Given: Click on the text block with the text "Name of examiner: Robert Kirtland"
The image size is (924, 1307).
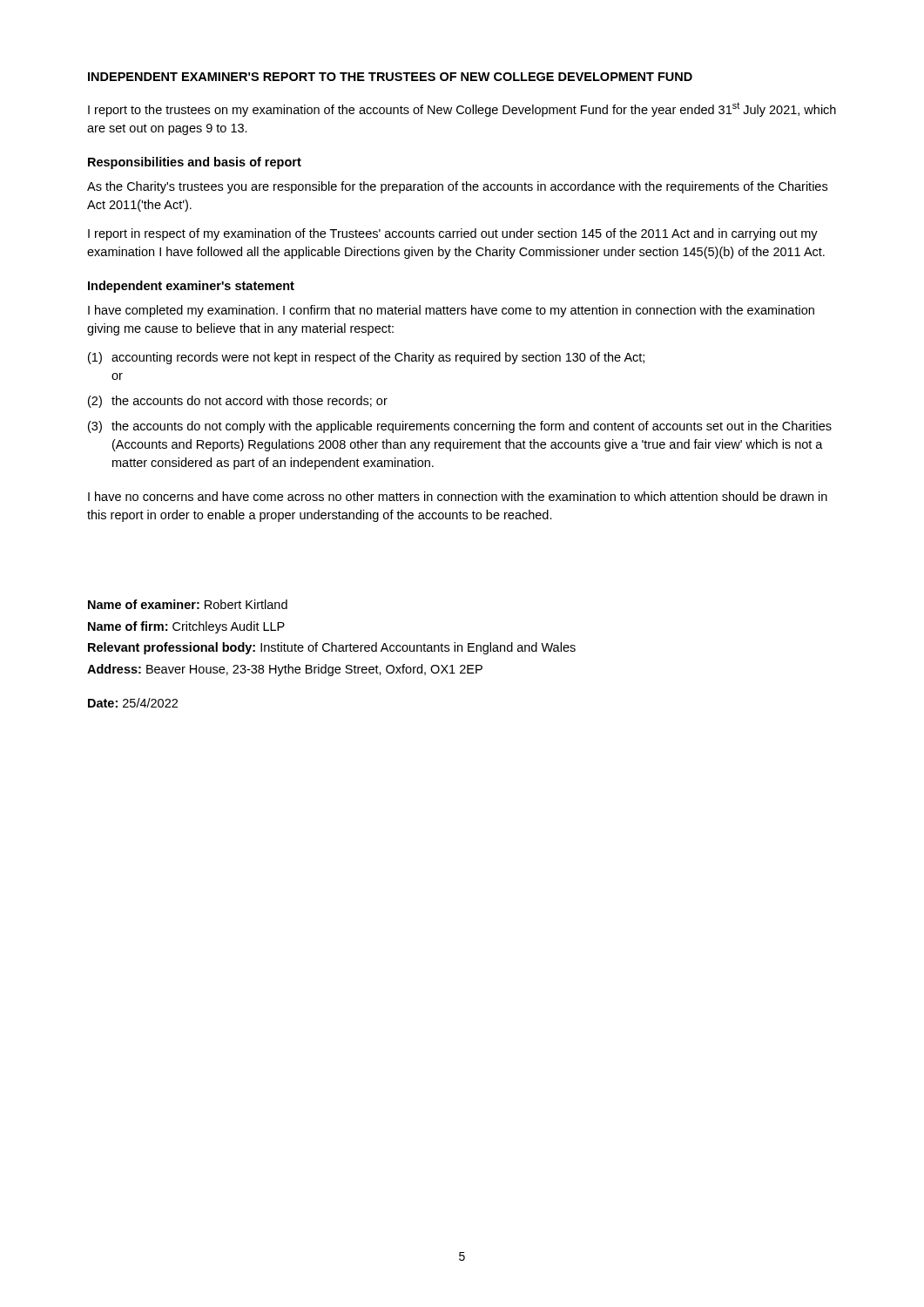Looking at the screenshot, I should coord(331,637).
